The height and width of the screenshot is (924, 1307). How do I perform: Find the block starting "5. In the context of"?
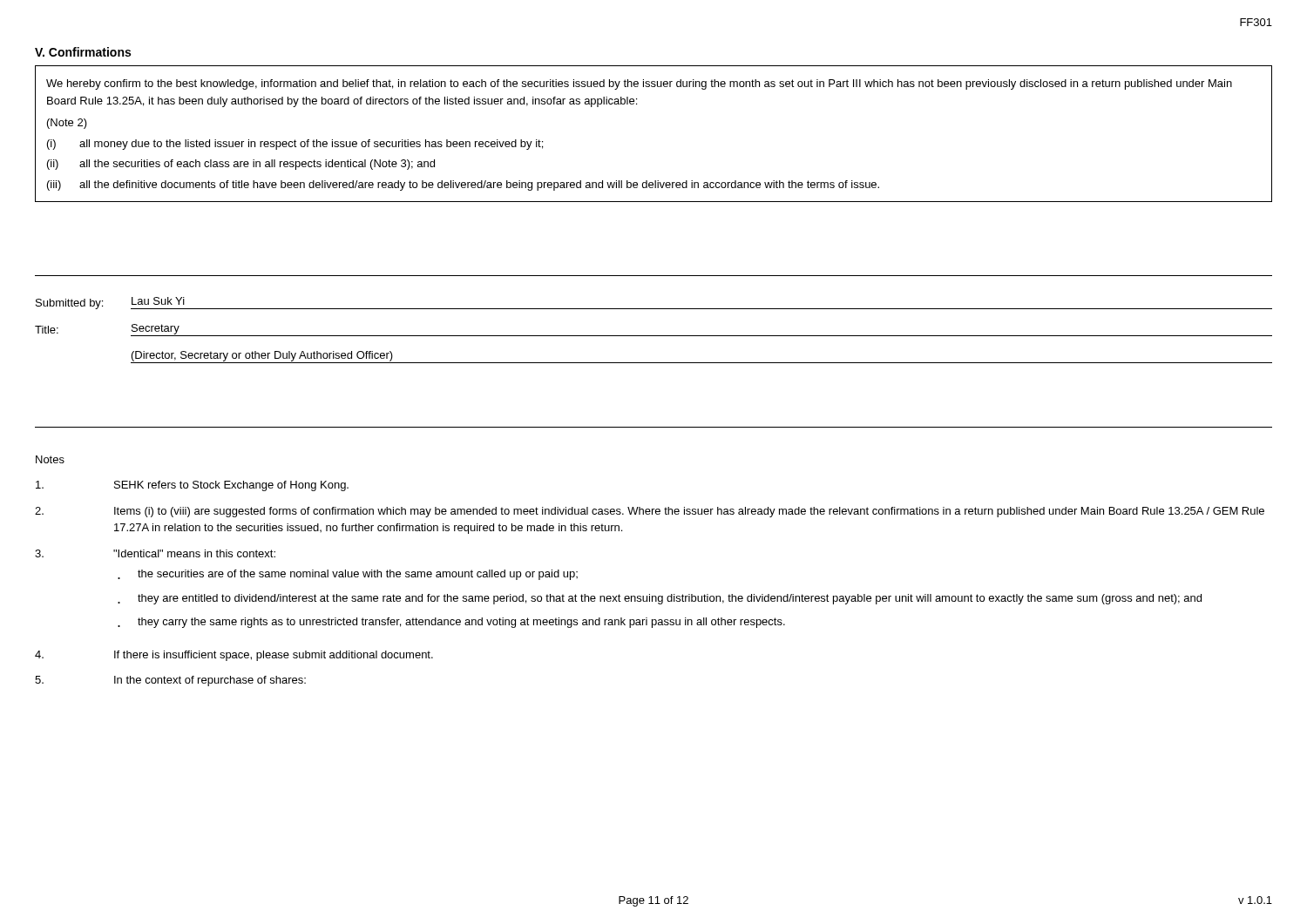point(170,681)
